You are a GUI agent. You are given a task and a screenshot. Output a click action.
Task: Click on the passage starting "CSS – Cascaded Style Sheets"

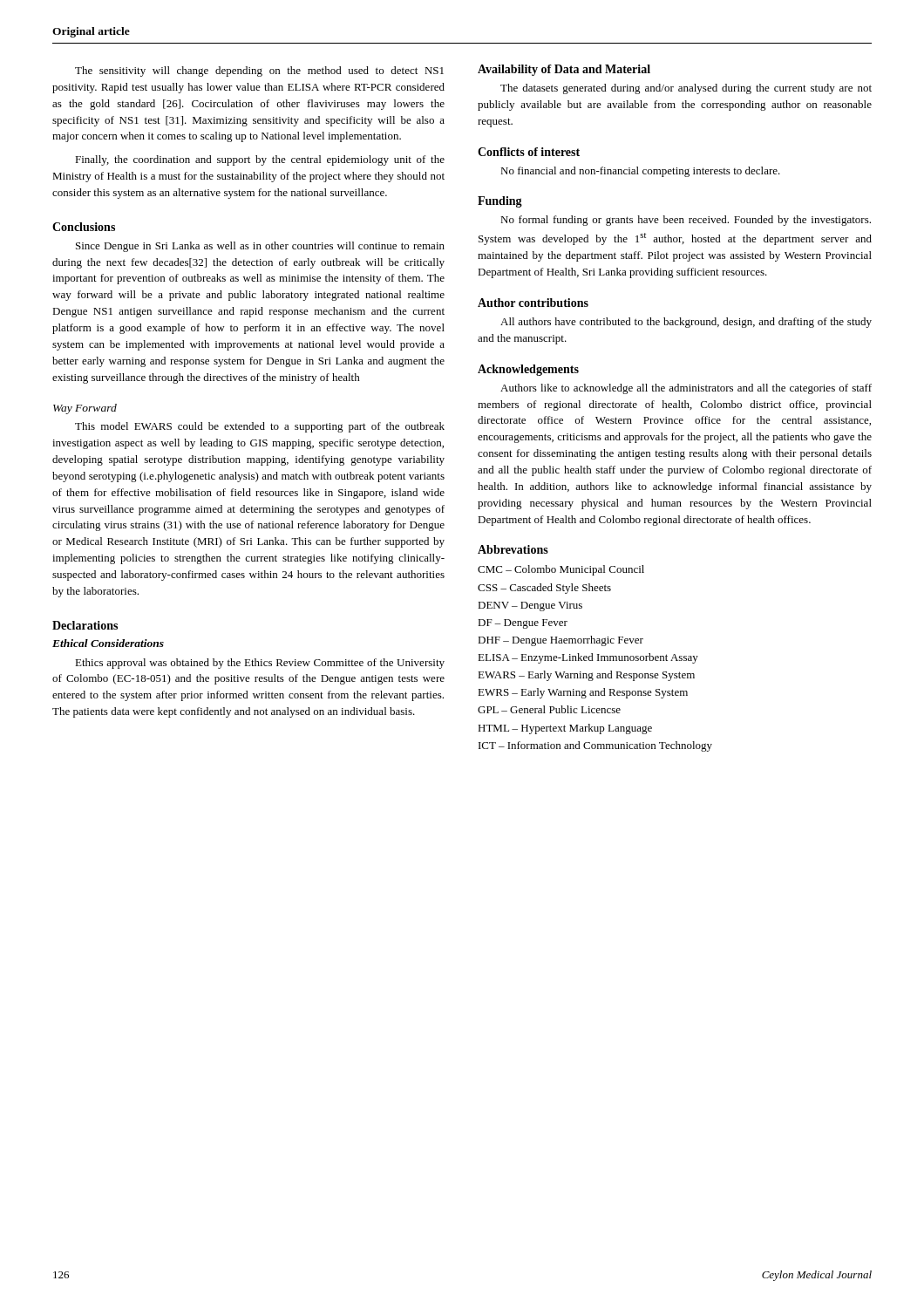(544, 587)
